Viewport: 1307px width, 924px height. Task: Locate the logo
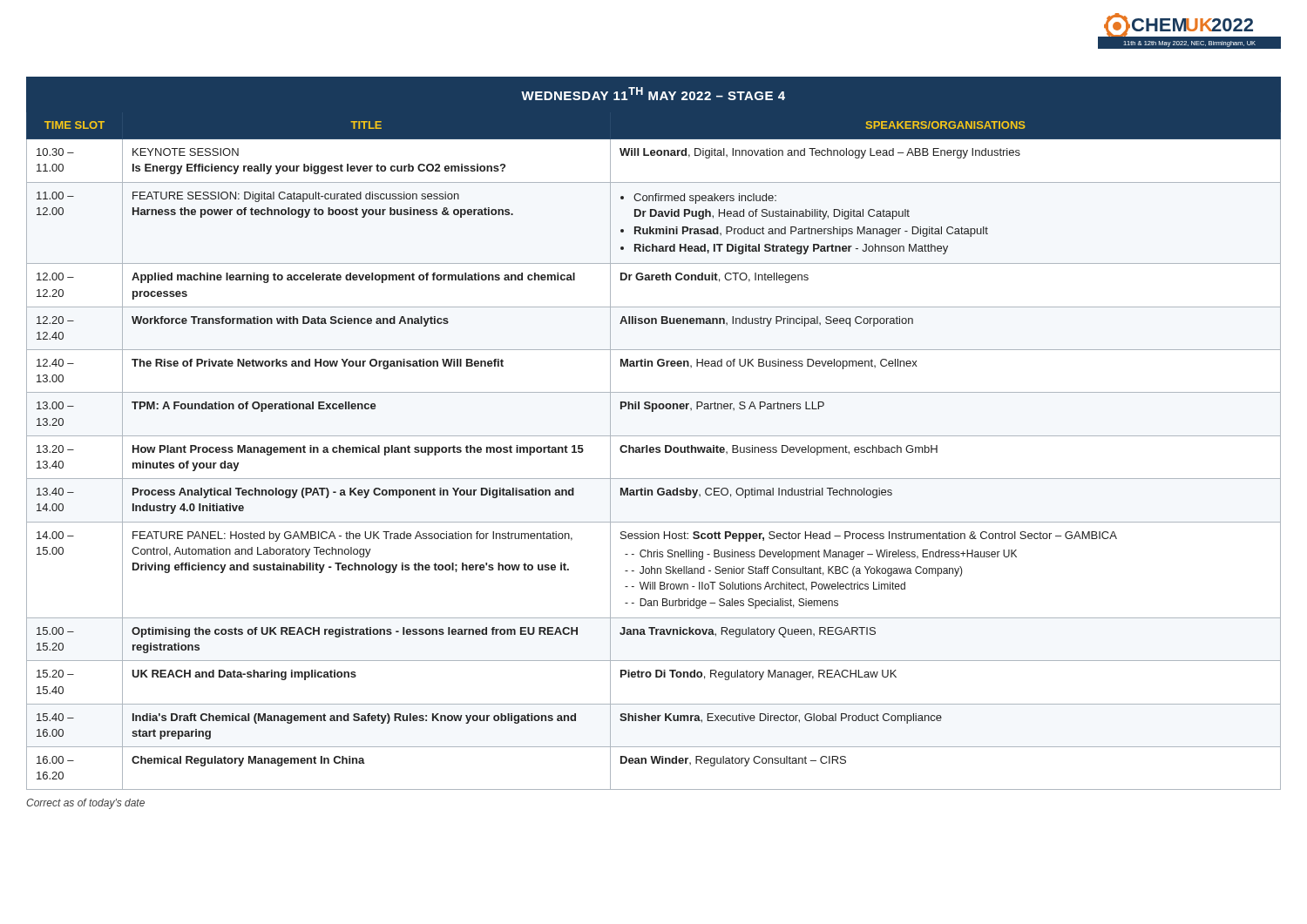pyautogui.click(x=1189, y=35)
